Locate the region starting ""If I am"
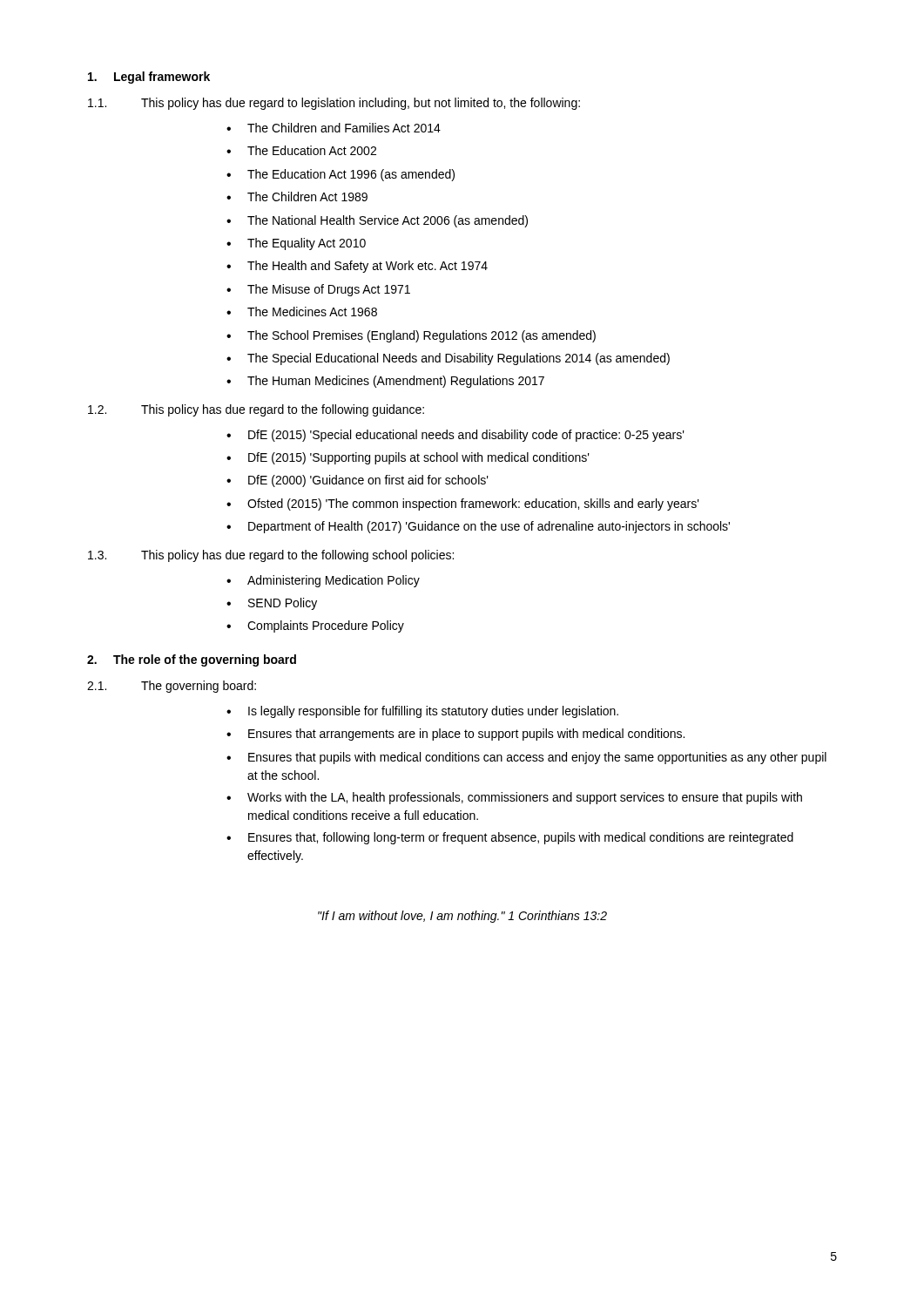 coord(462,915)
